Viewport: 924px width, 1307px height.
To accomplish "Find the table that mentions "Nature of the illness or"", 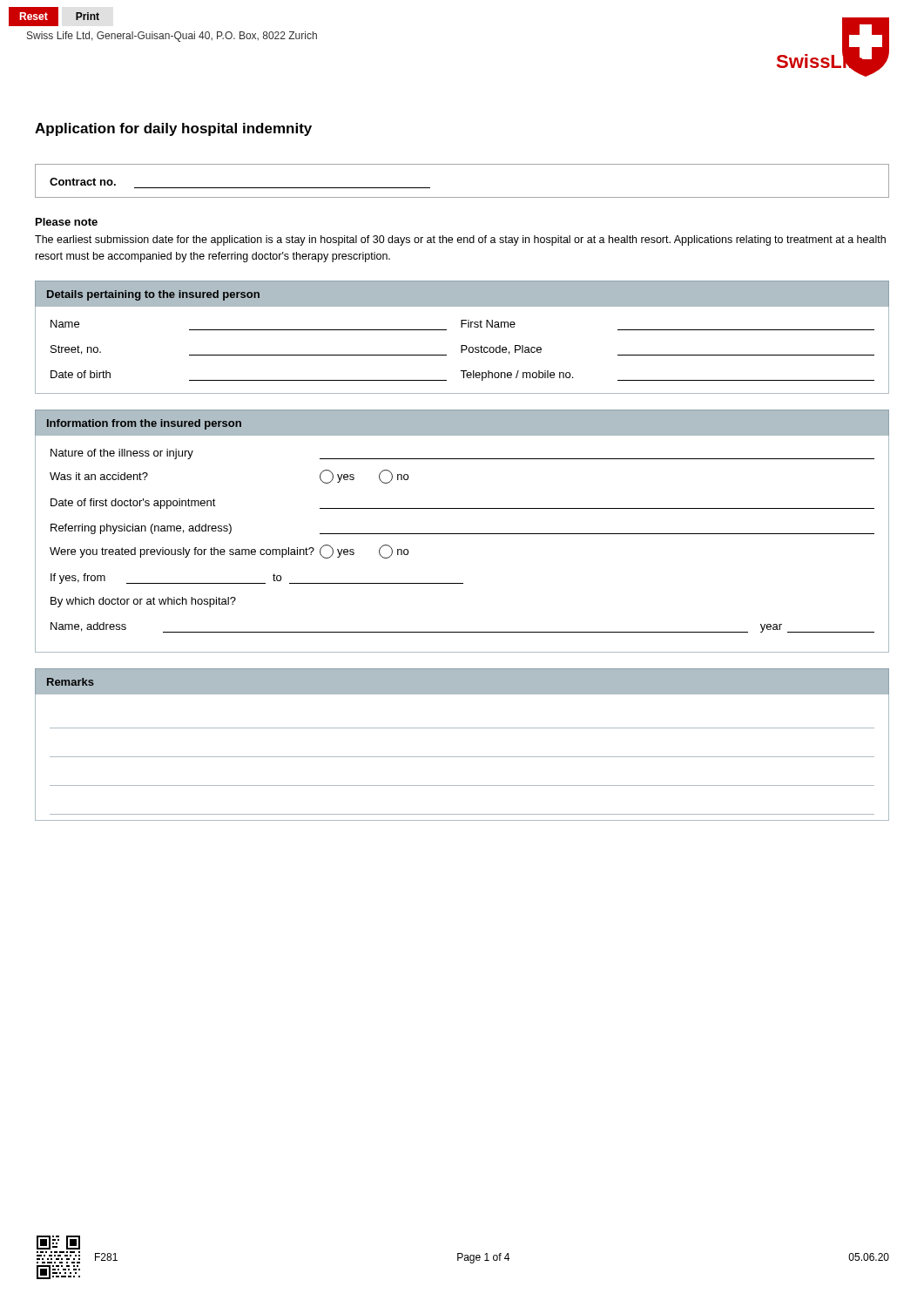I will 462,544.
